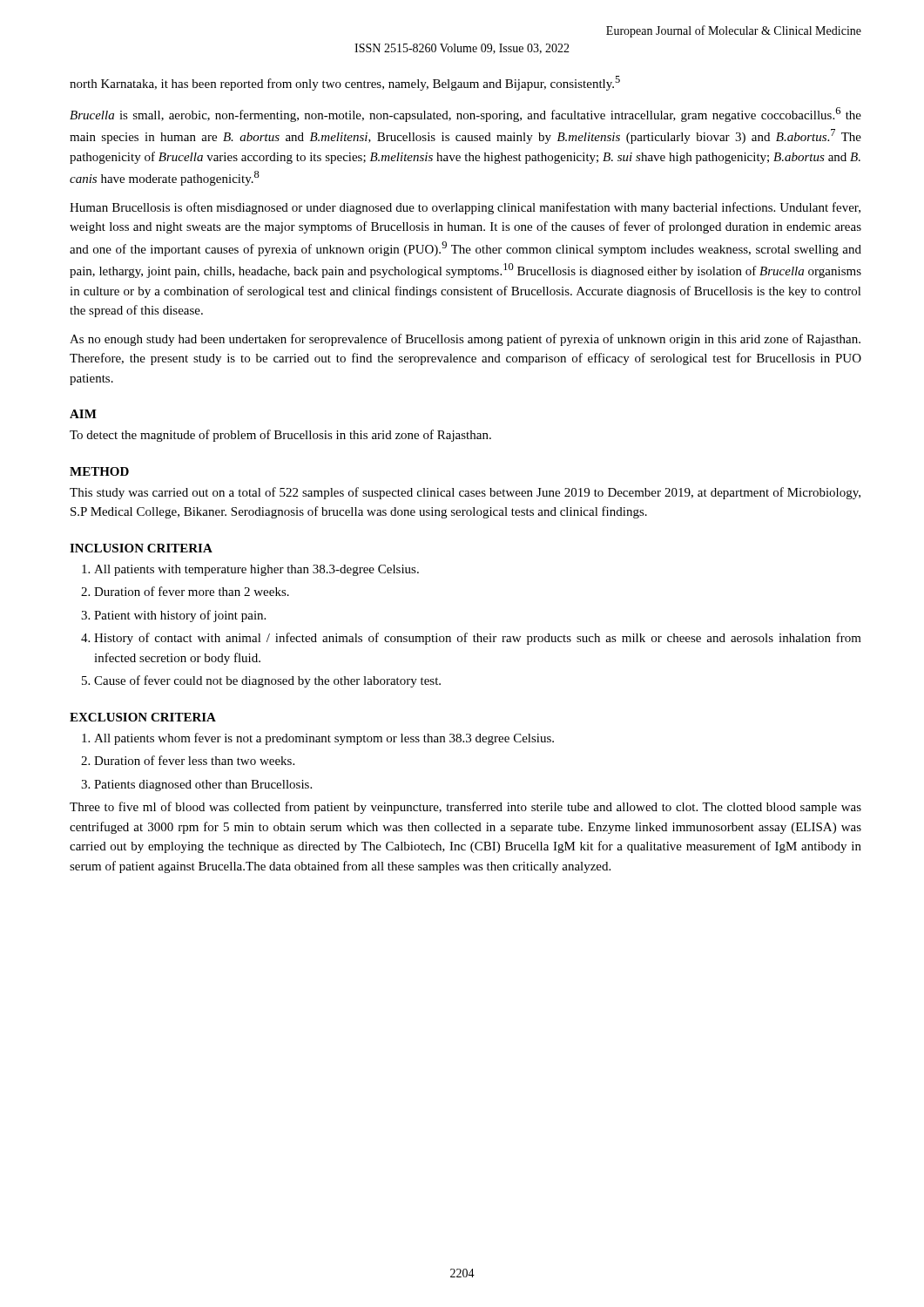The width and height of the screenshot is (924, 1307).
Task: Select the list item with the text "All patients whom"
Action: 324,738
